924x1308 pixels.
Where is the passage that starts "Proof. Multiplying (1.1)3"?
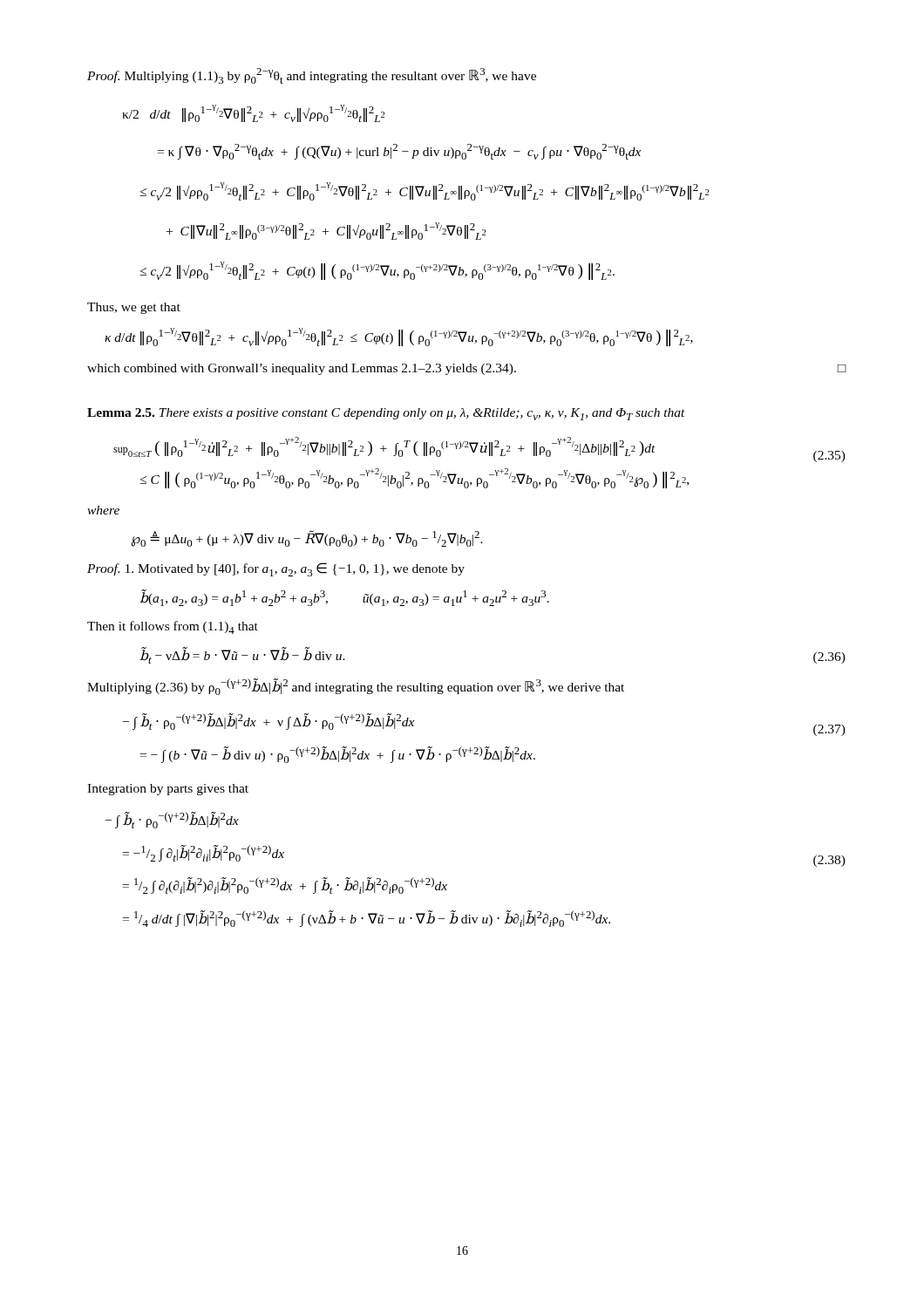point(312,76)
